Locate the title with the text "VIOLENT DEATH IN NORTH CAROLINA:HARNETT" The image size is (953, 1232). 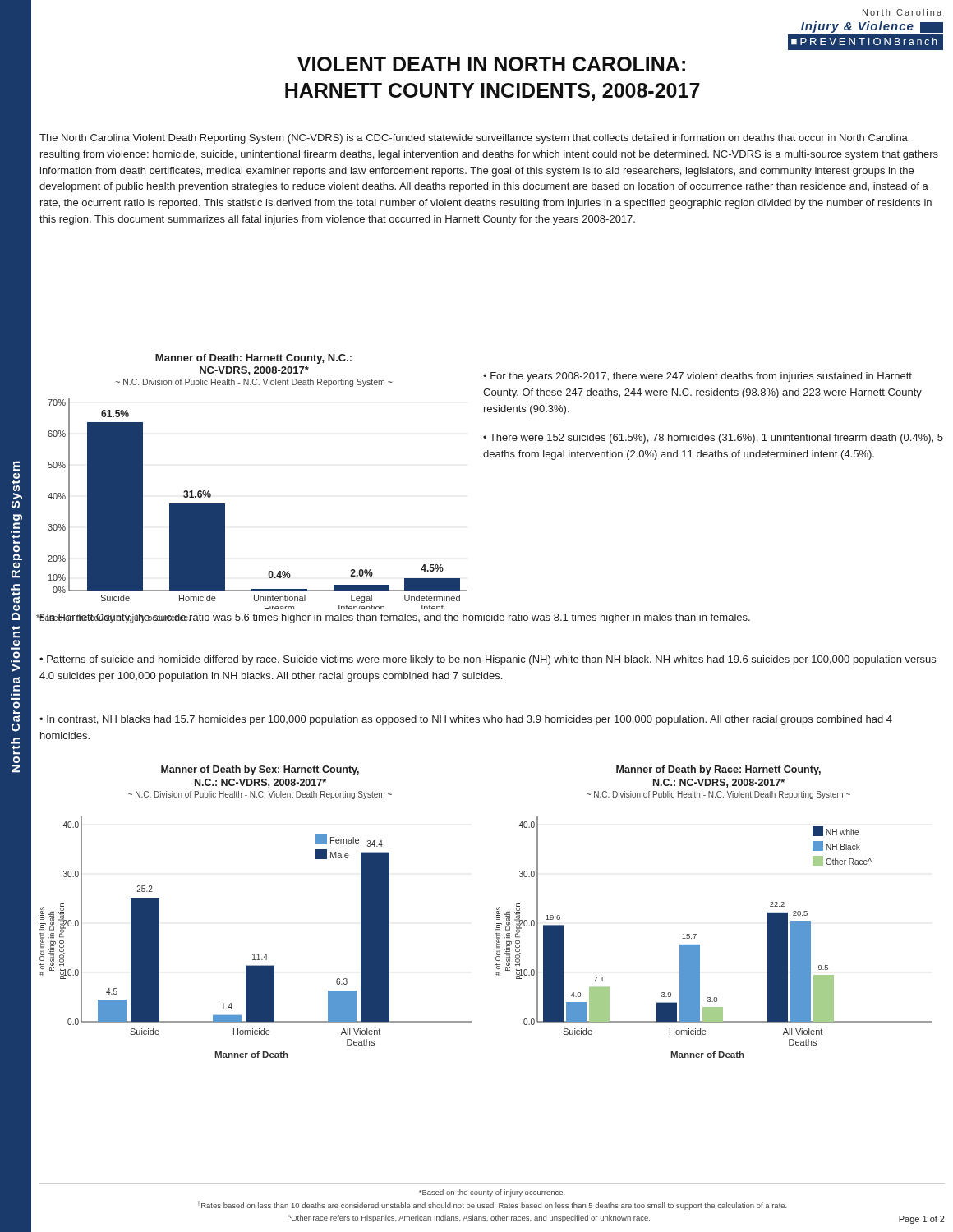click(492, 77)
